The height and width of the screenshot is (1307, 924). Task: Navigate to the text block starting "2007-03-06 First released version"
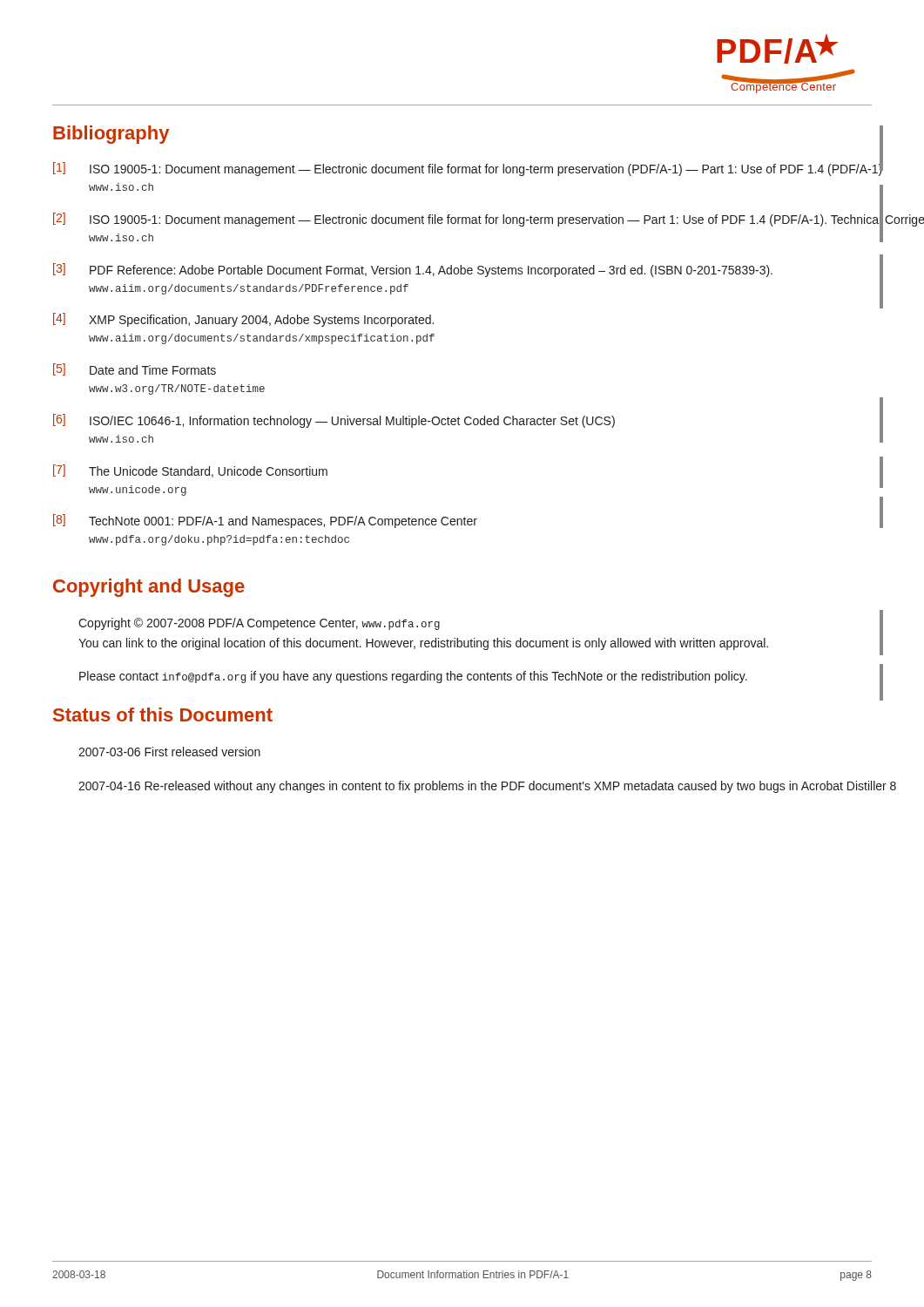click(x=170, y=752)
